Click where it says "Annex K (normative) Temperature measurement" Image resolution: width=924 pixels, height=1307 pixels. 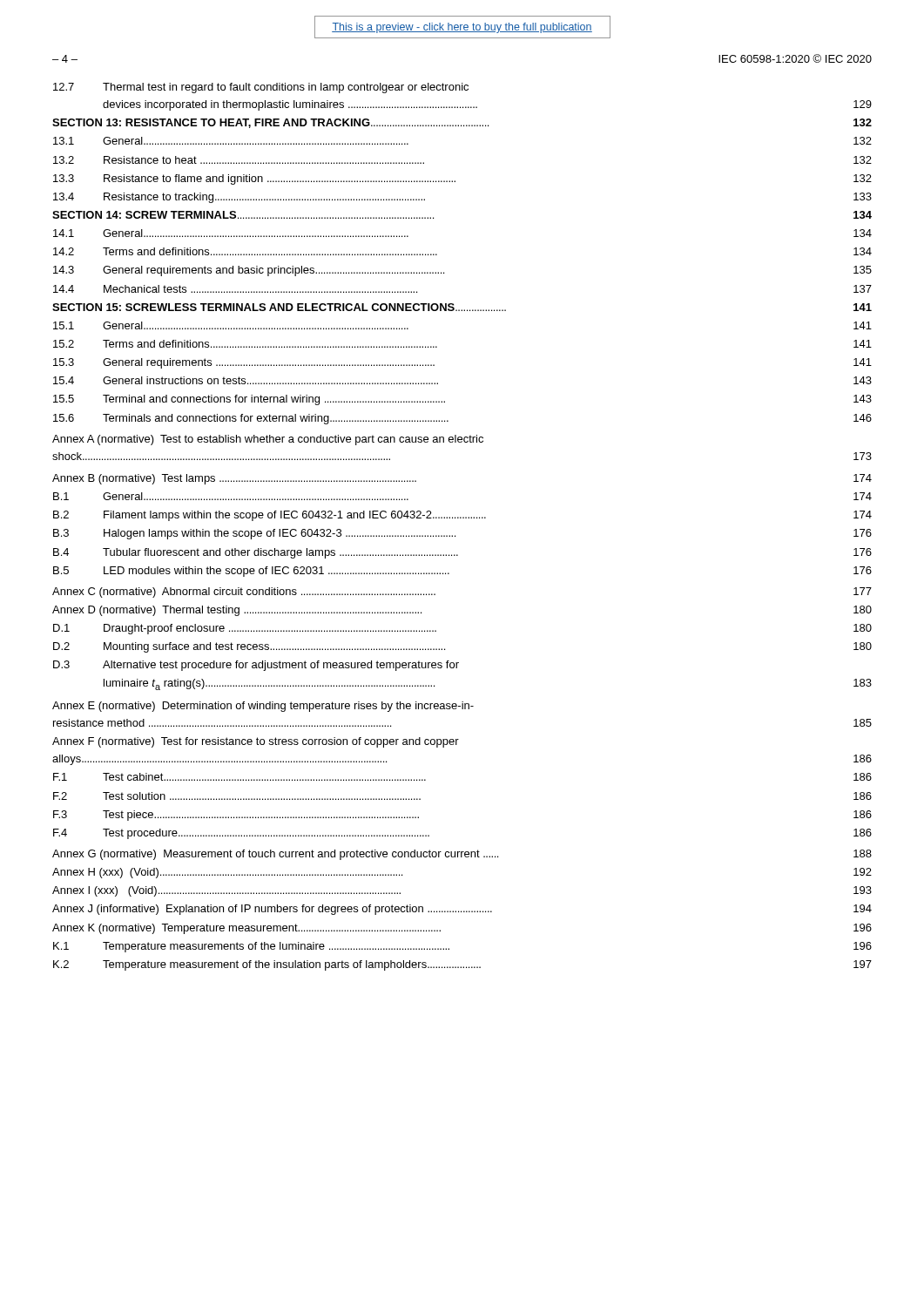pyautogui.click(x=188, y=928)
